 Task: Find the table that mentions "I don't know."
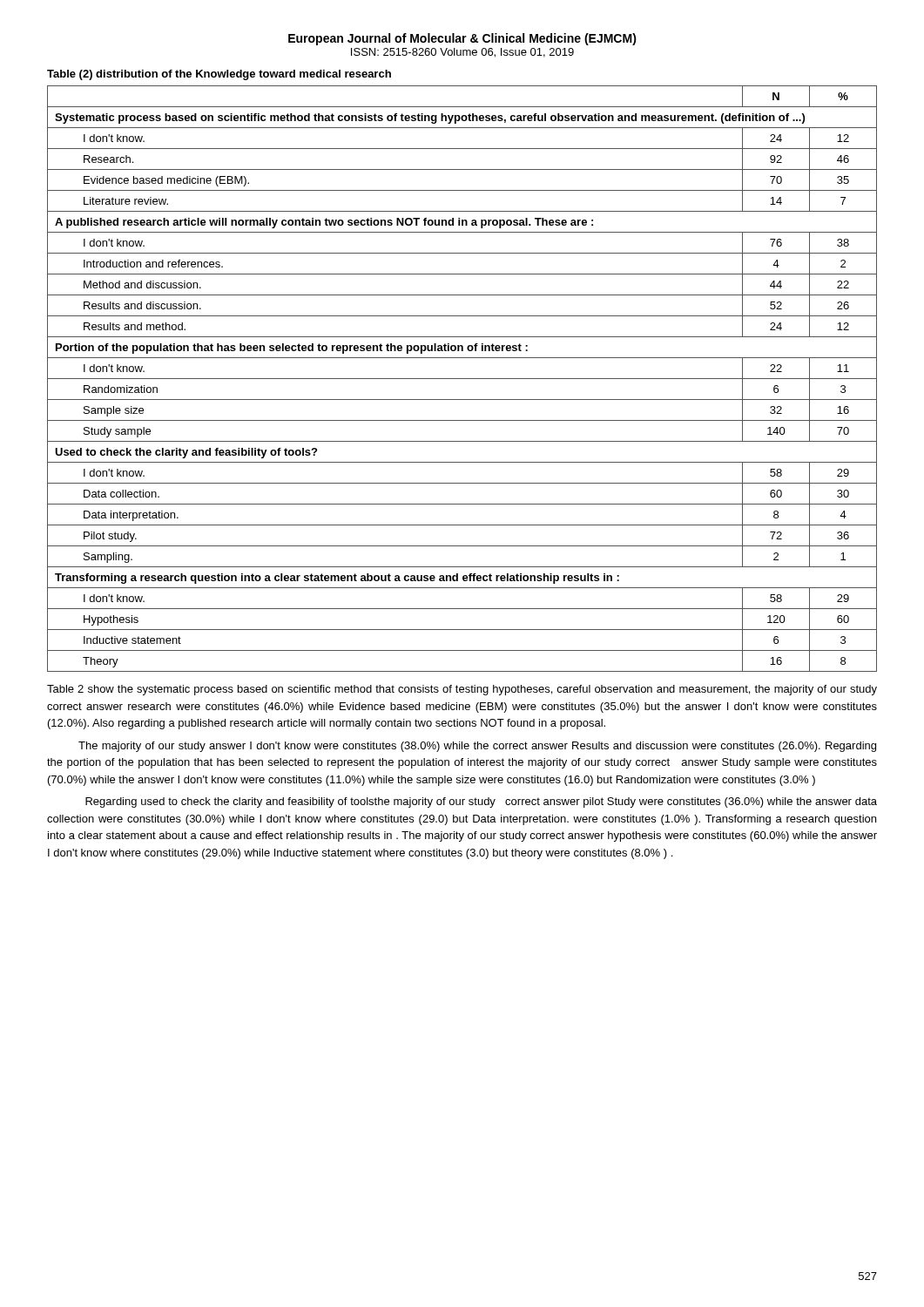(x=462, y=379)
